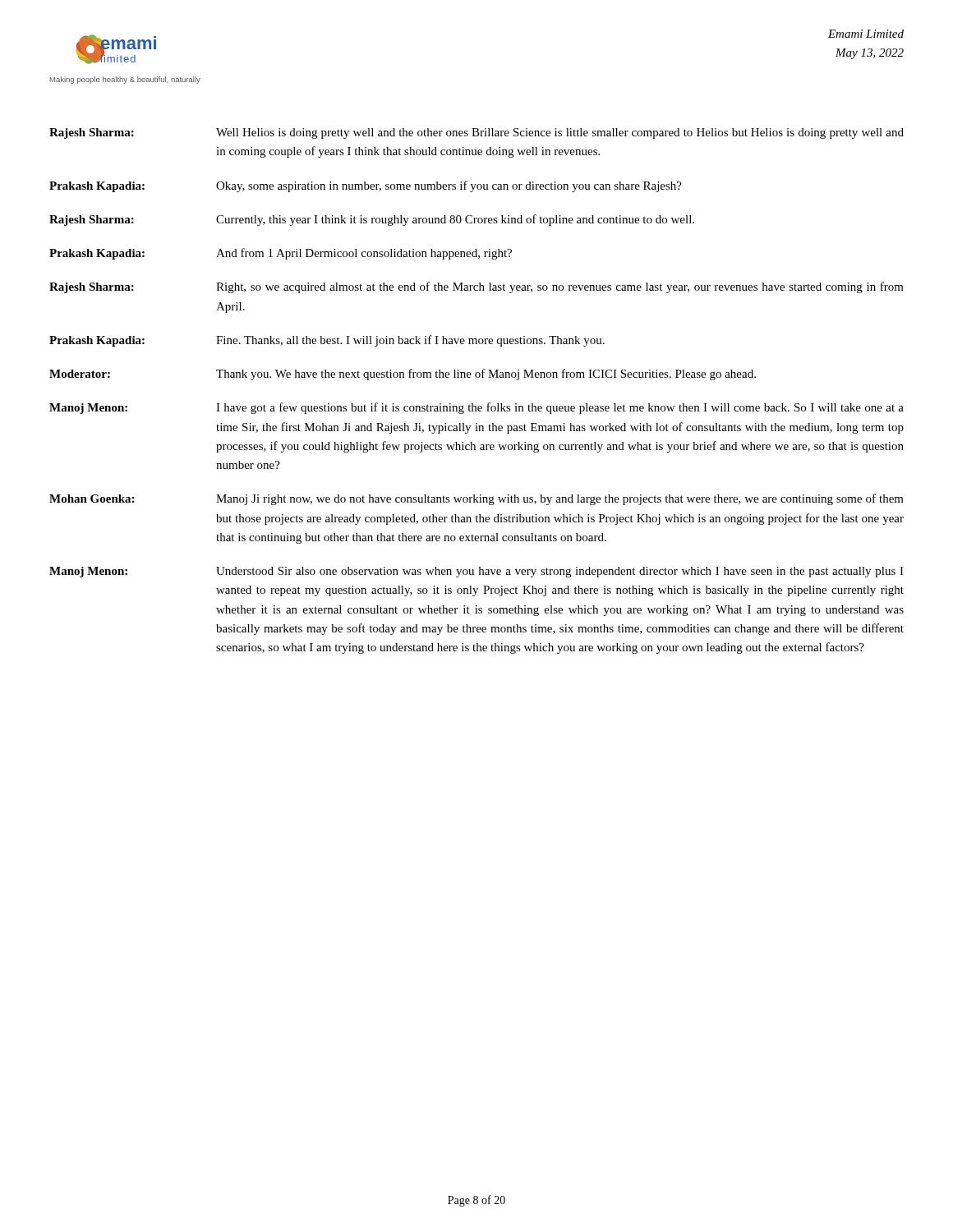Locate the element starting "Mohan Goenka: Manoj Ji"

point(476,518)
